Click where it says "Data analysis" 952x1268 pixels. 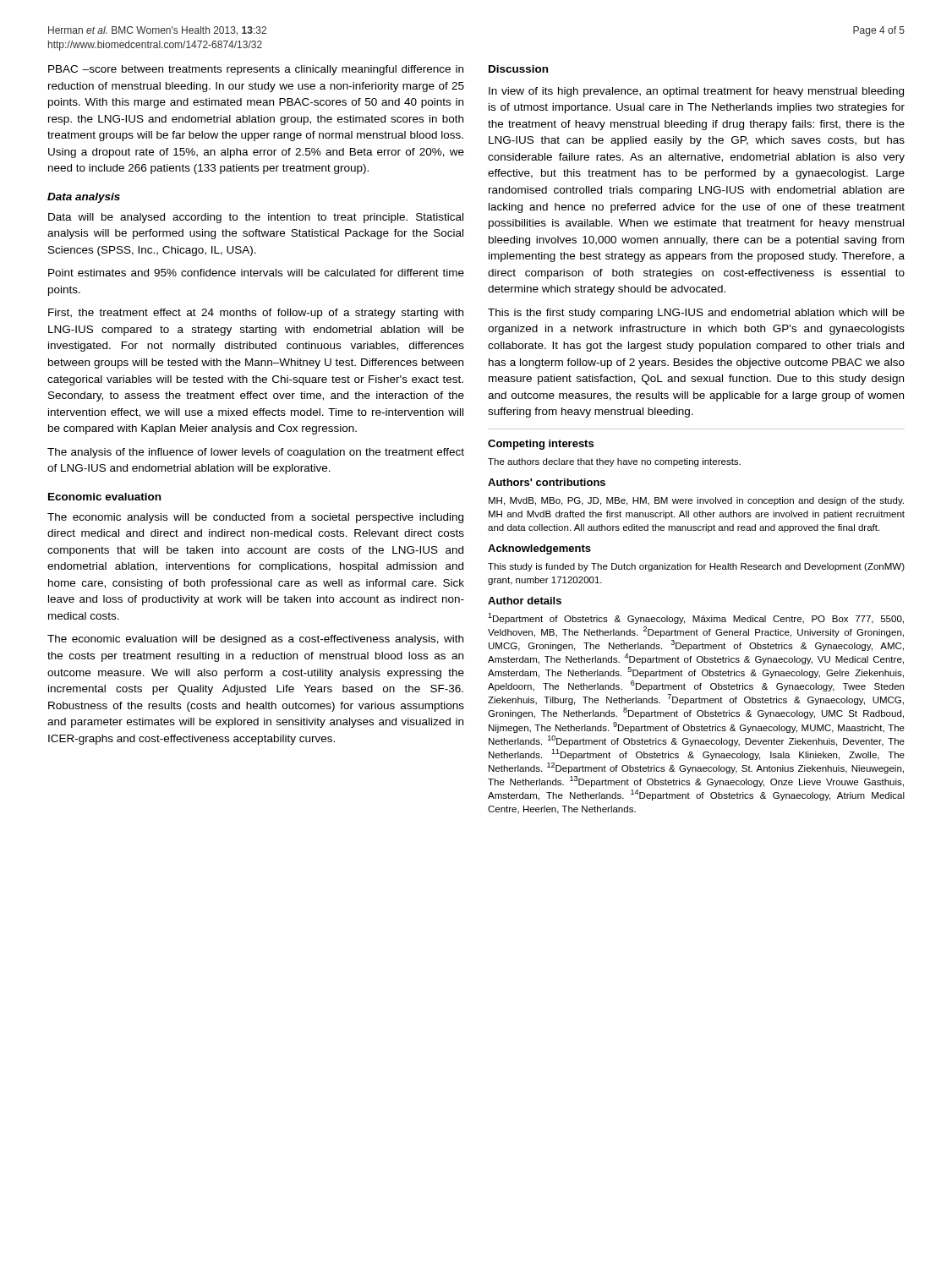84,197
